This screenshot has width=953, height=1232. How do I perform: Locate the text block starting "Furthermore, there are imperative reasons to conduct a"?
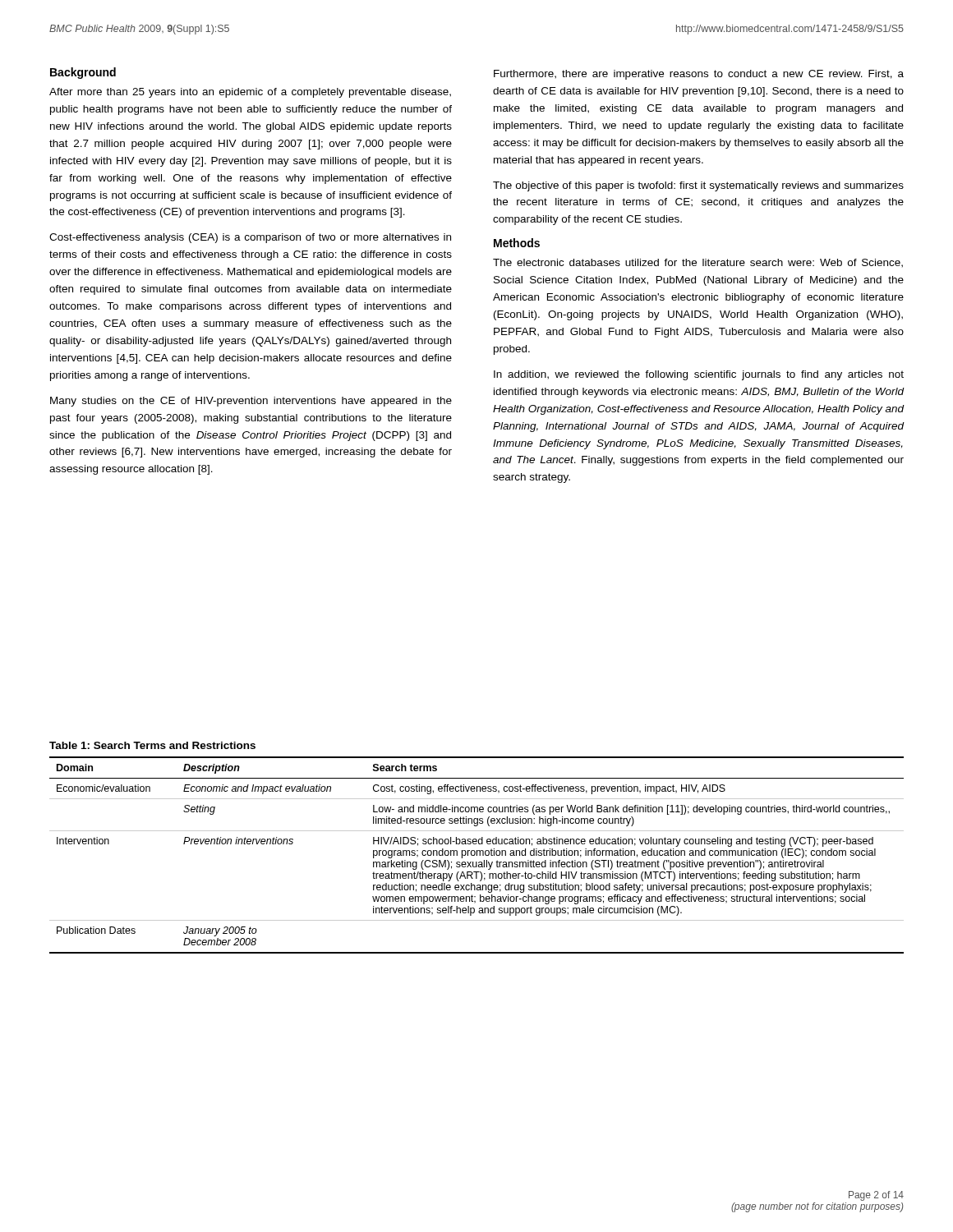[698, 117]
